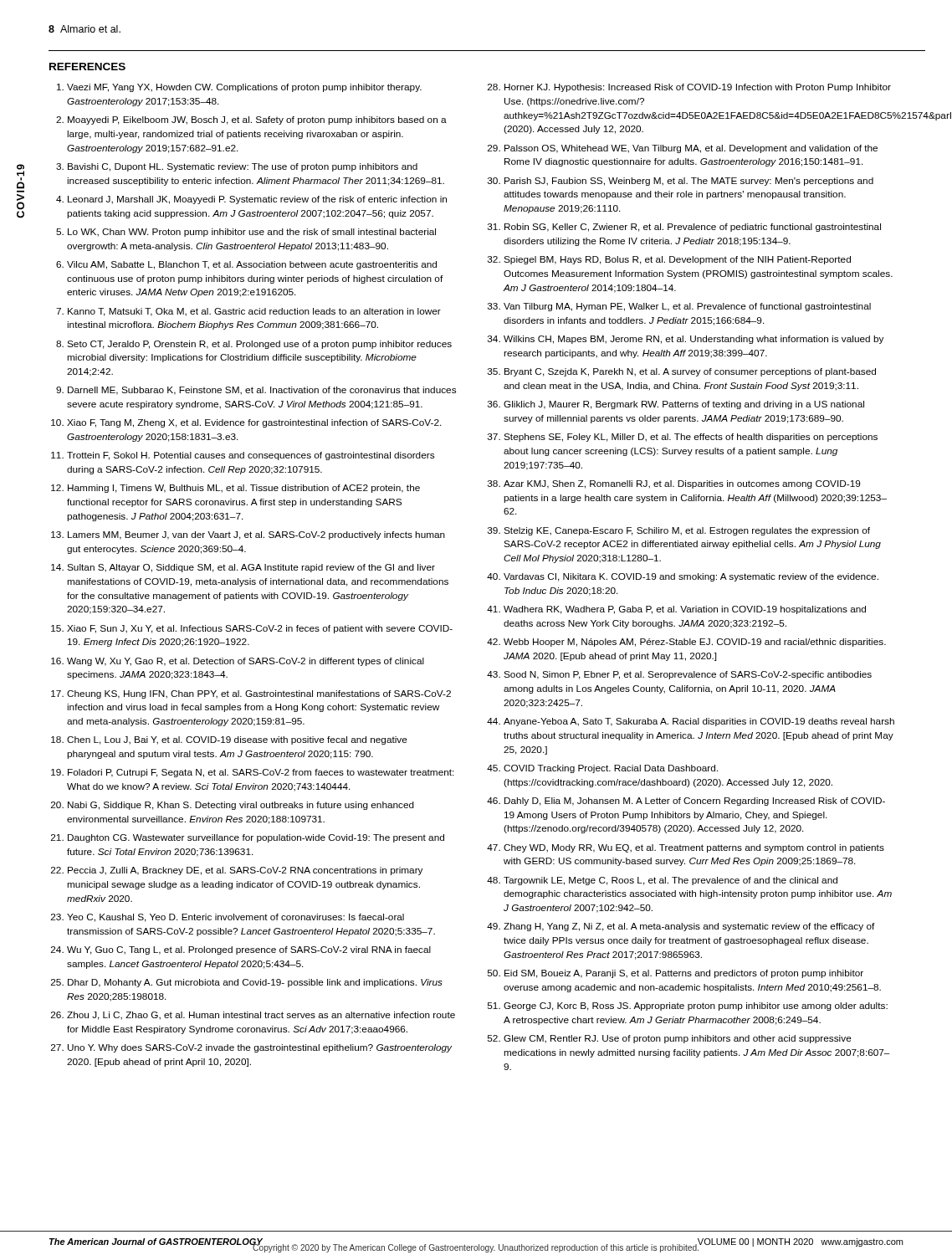The image size is (952, 1255).
Task: Navigate to the text starting "Darnell ME, Subbarao K, Feinstone"
Action: [262, 397]
